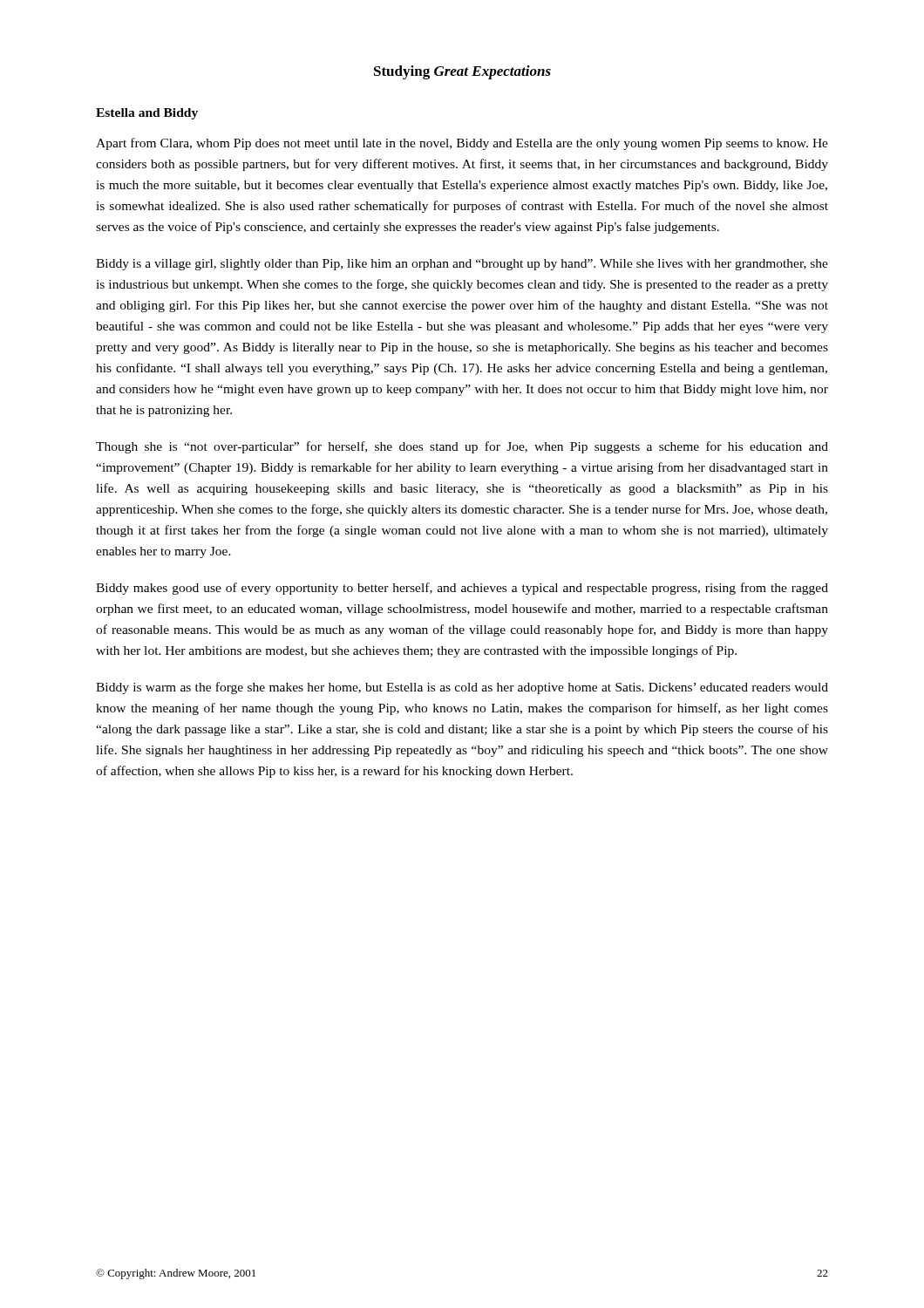This screenshot has height=1308, width=924.
Task: Click on the section header with the text "Estella and Biddy"
Action: point(147,112)
